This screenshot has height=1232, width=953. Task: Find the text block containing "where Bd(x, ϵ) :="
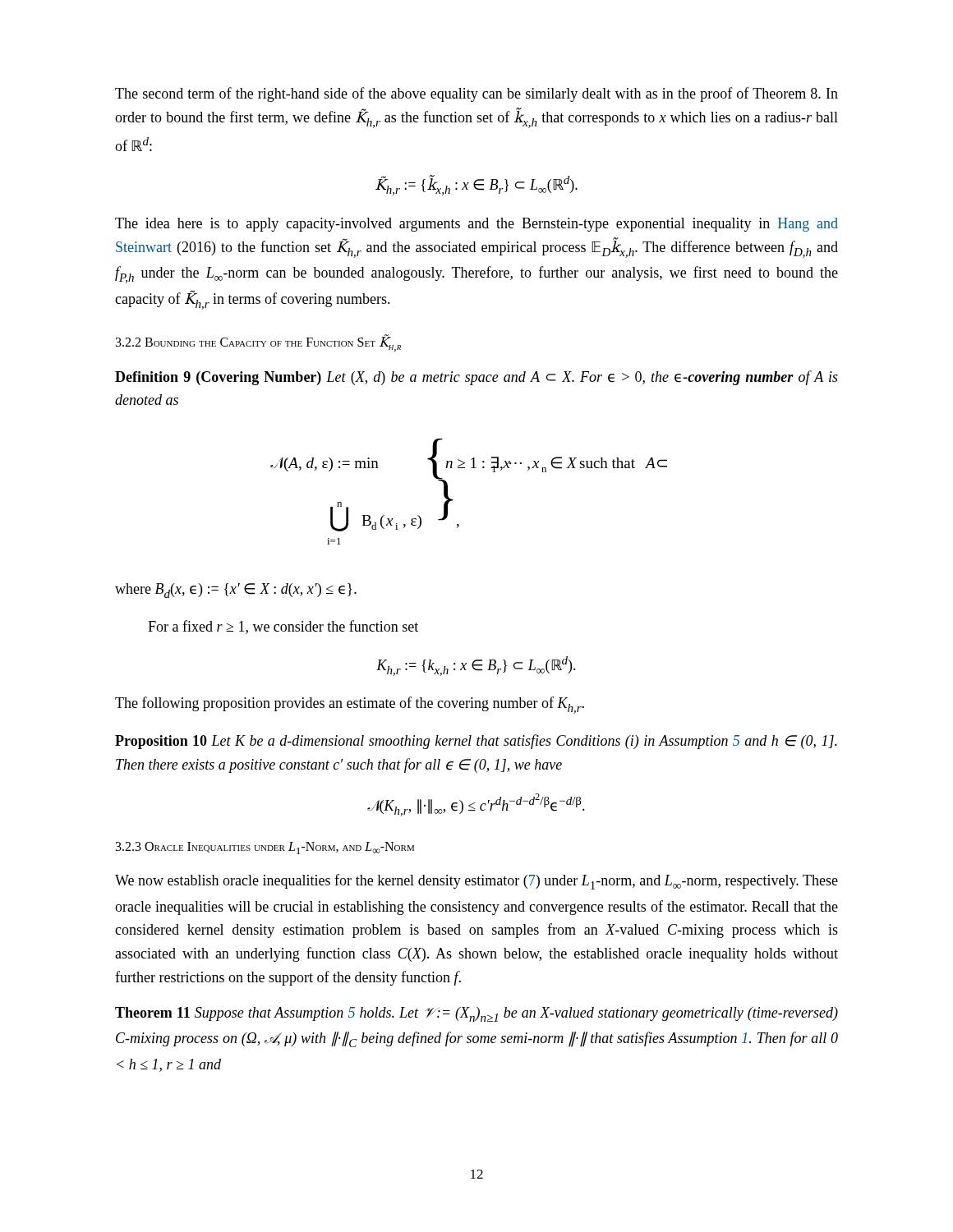tap(236, 590)
